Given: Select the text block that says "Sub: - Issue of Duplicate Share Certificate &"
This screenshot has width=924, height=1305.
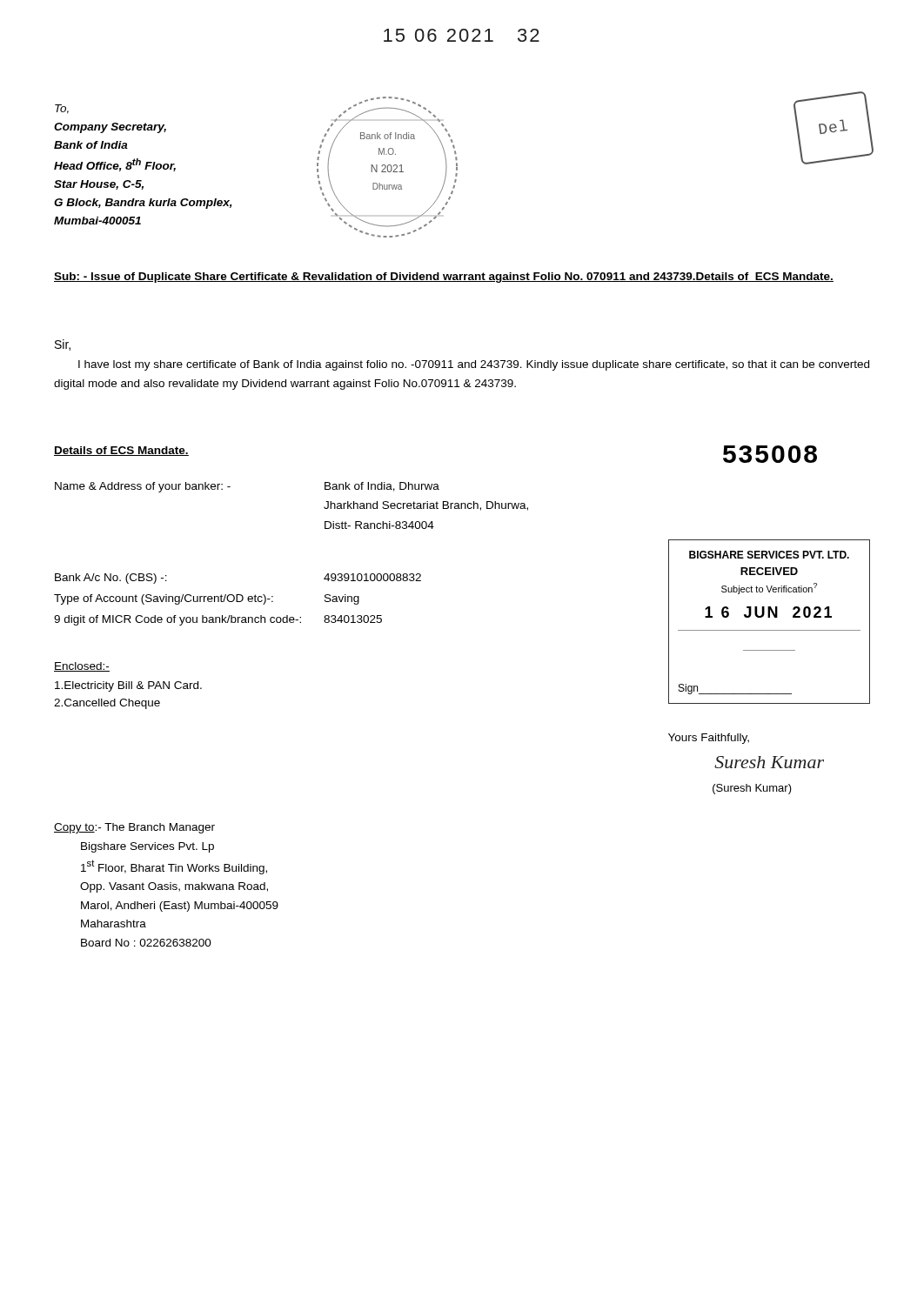Looking at the screenshot, I should (x=444, y=276).
